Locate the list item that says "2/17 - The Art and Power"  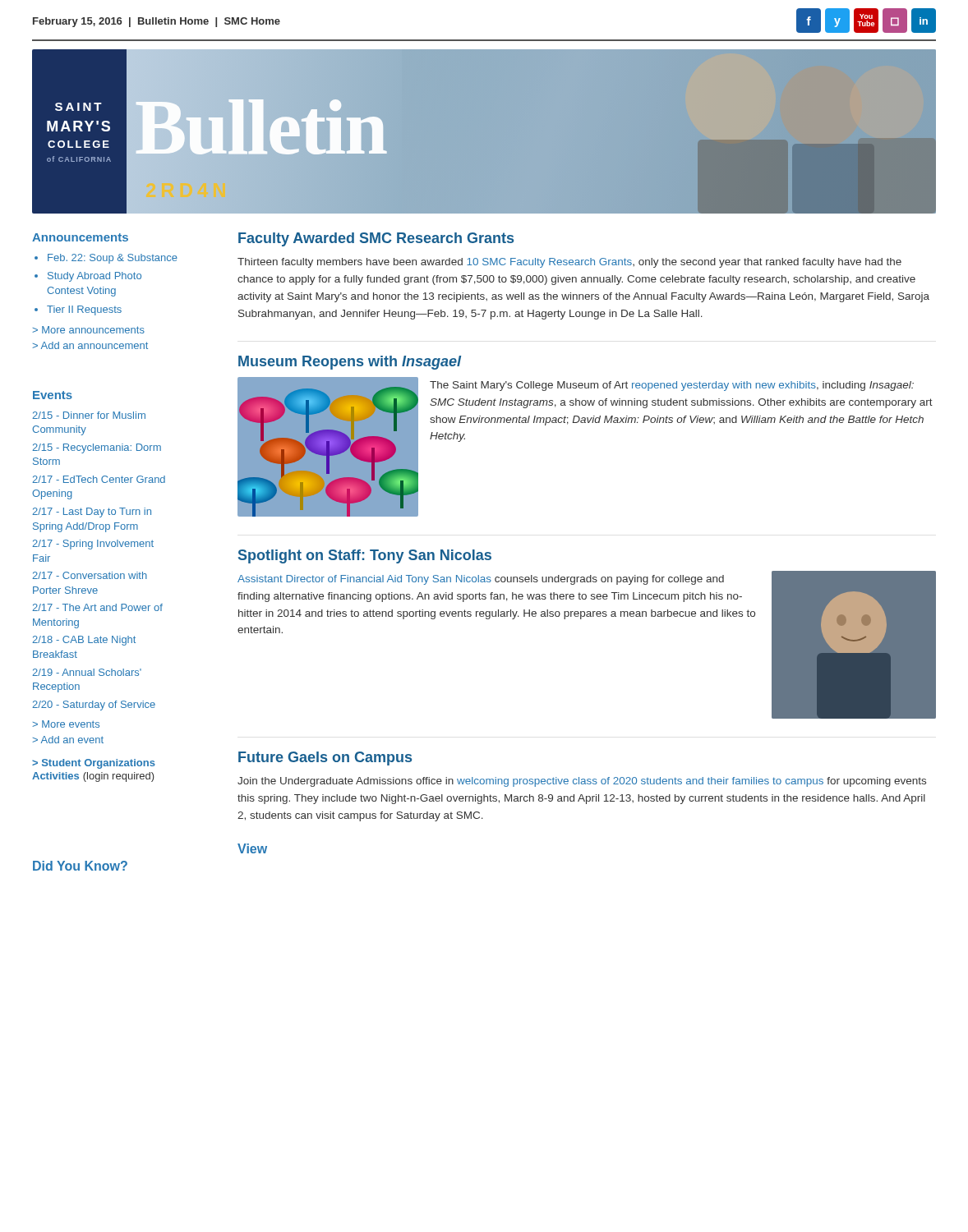[97, 615]
